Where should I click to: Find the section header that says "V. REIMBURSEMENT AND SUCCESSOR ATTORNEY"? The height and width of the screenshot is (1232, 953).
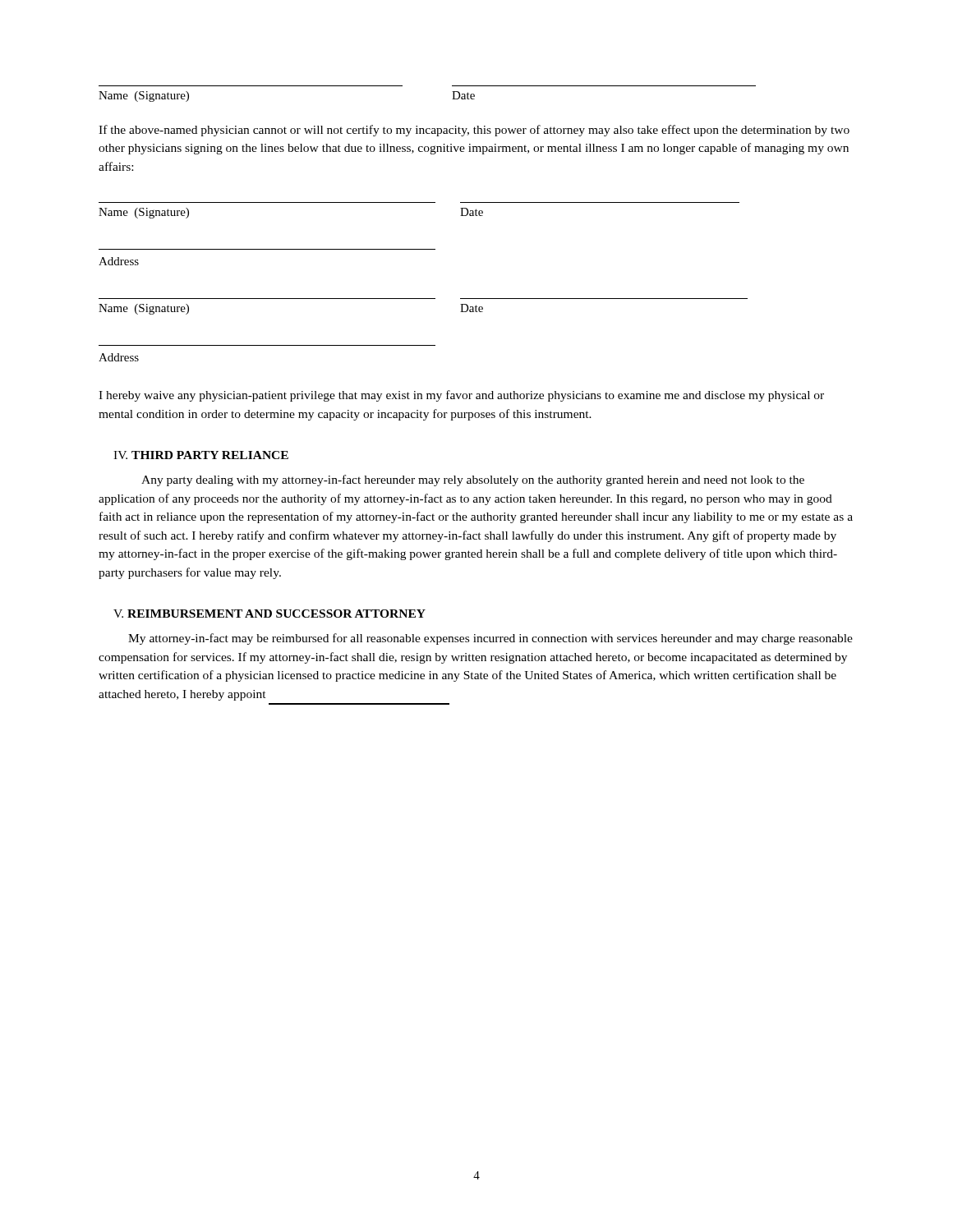click(270, 613)
